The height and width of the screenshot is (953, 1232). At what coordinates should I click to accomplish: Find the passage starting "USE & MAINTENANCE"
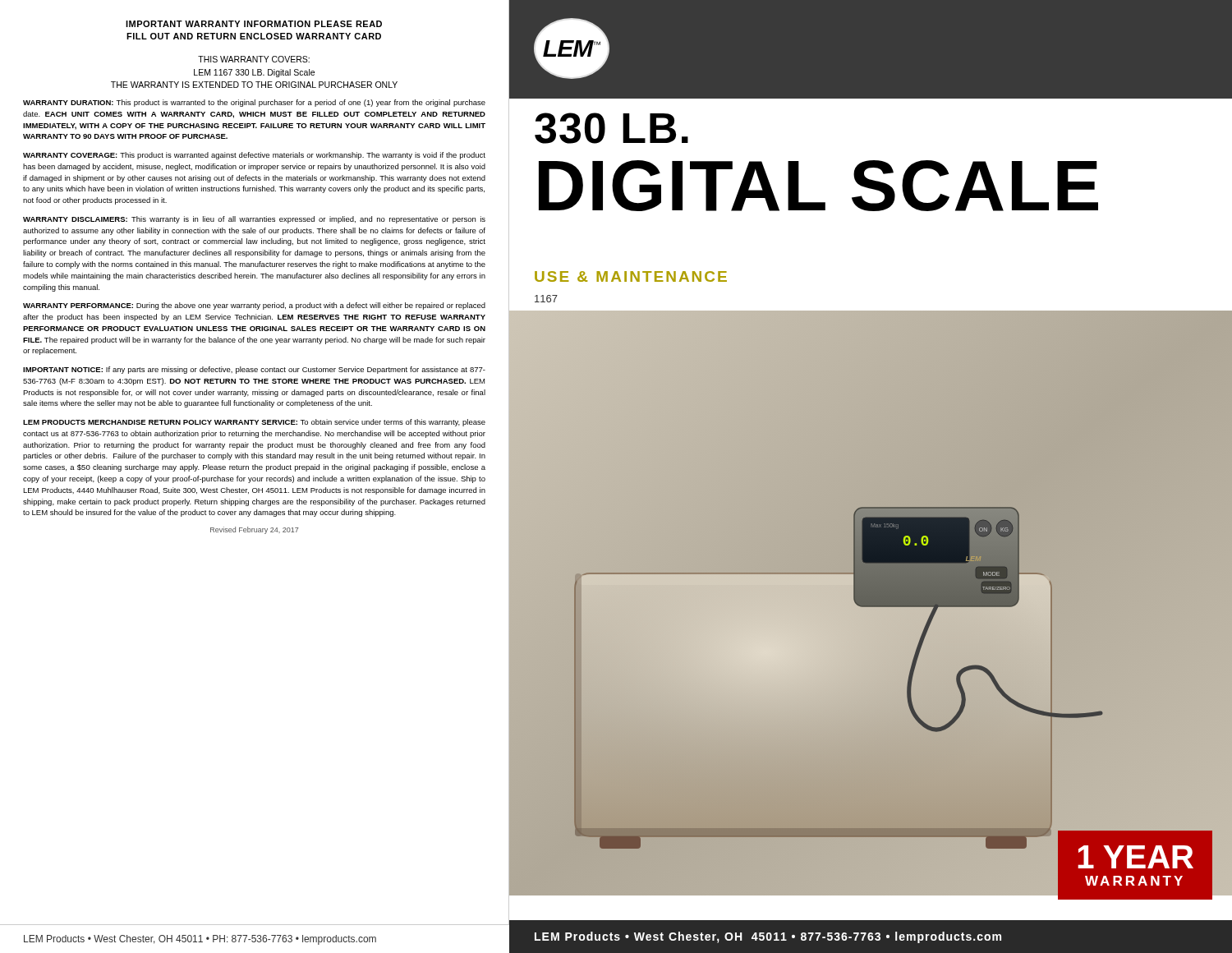pyautogui.click(x=631, y=276)
